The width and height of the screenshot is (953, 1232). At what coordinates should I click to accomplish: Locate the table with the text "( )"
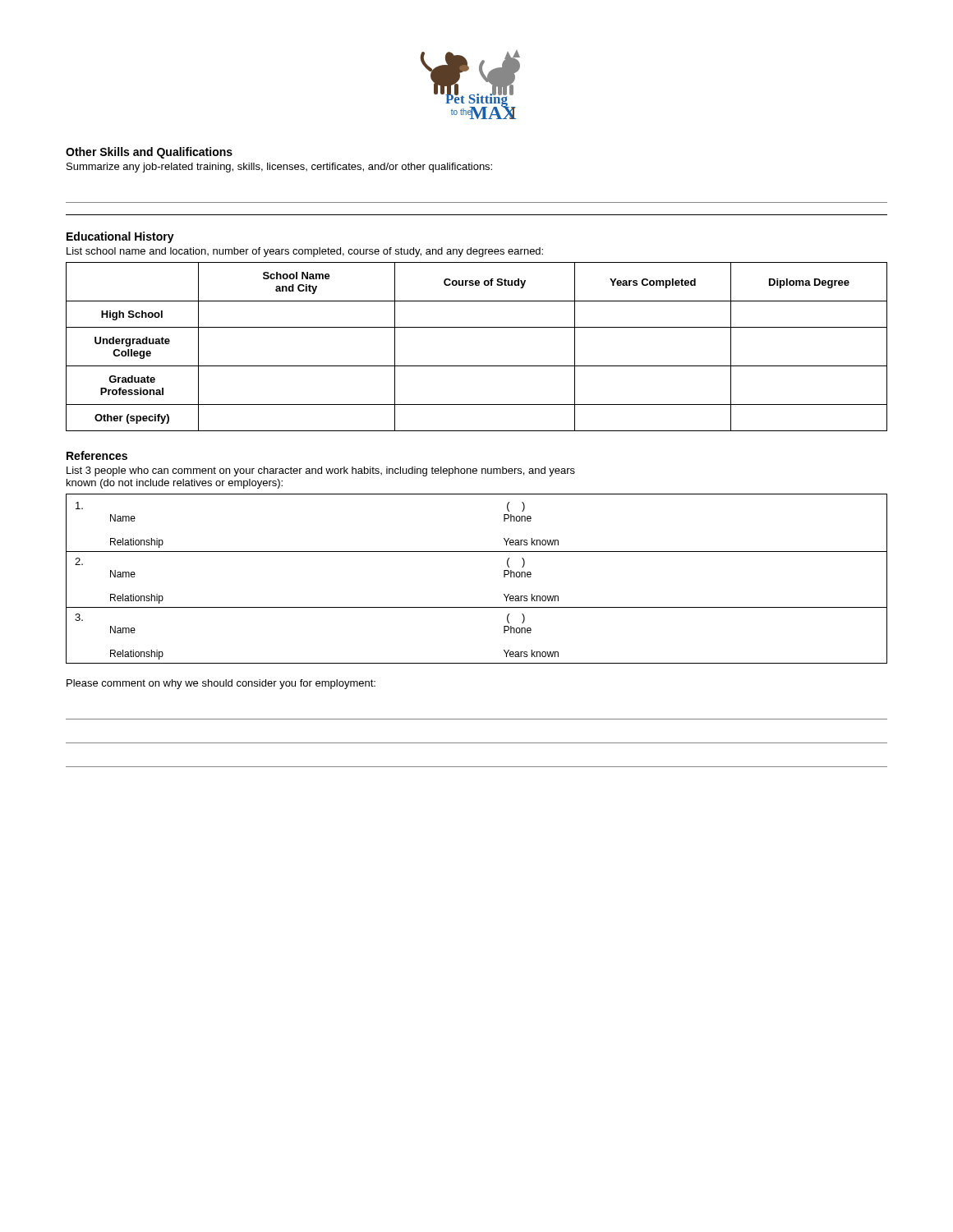pos(476,579)
